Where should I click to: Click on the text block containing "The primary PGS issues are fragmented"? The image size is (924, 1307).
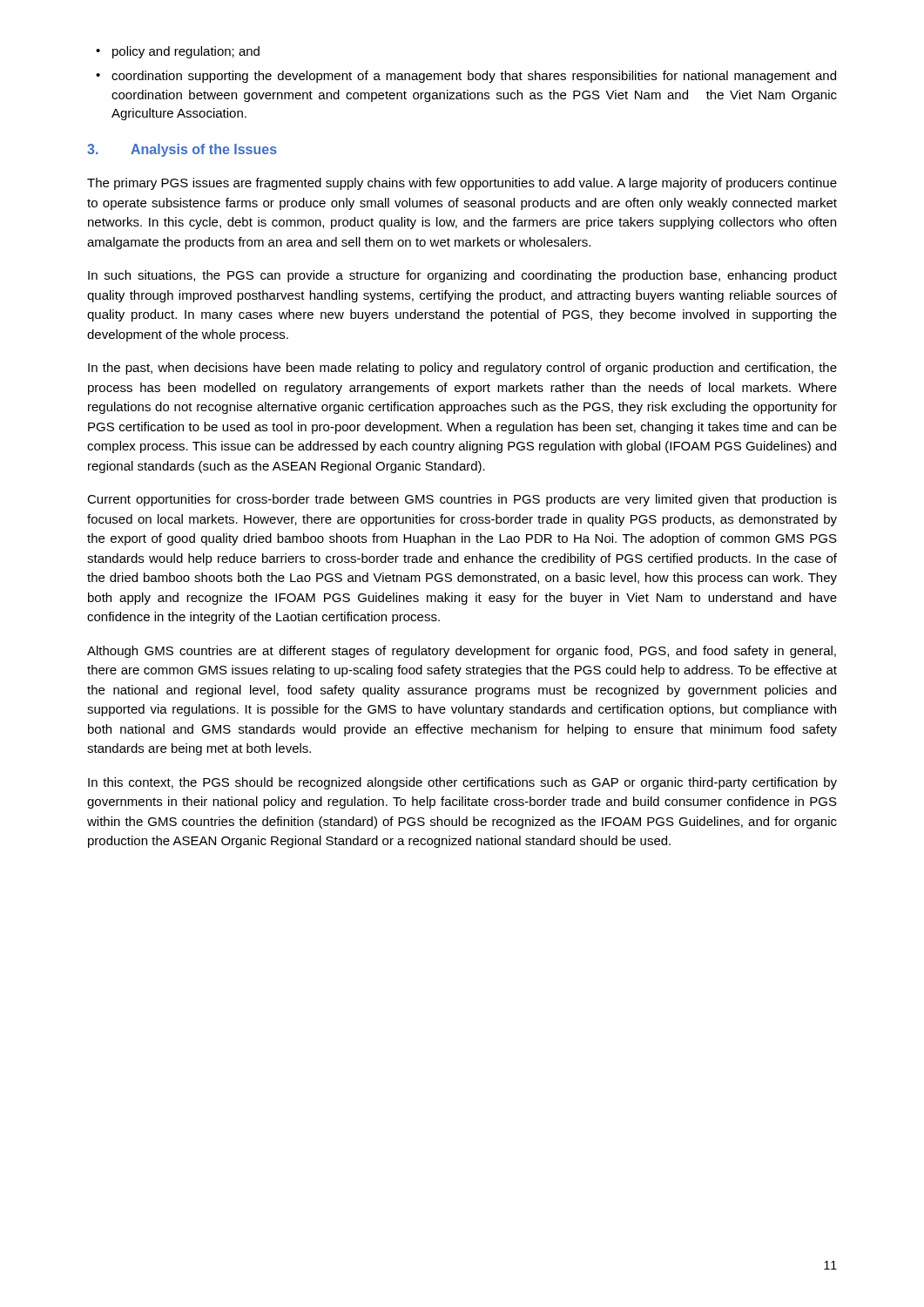462,212
